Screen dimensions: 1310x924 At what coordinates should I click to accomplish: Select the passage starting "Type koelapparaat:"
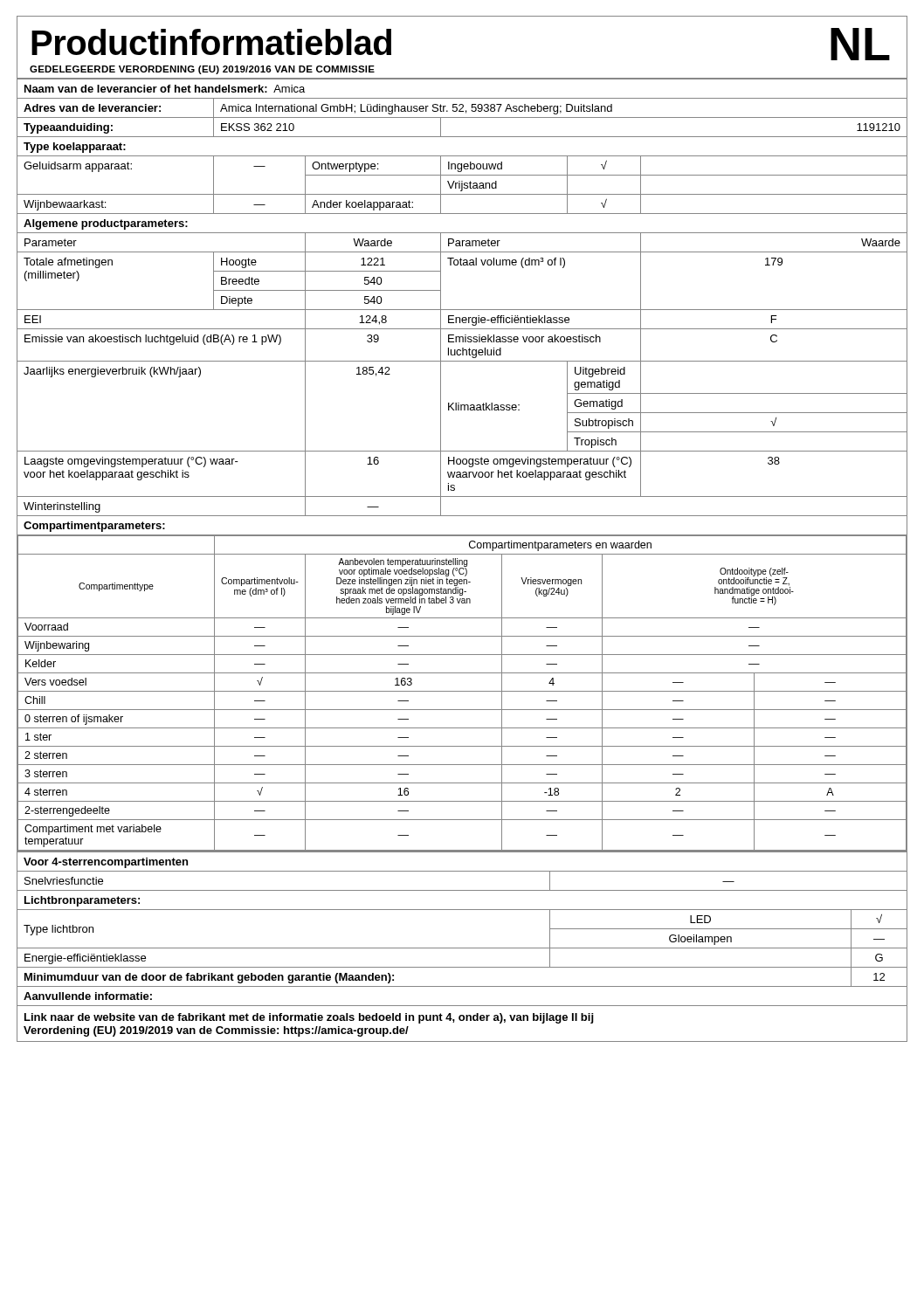[75, 146]
